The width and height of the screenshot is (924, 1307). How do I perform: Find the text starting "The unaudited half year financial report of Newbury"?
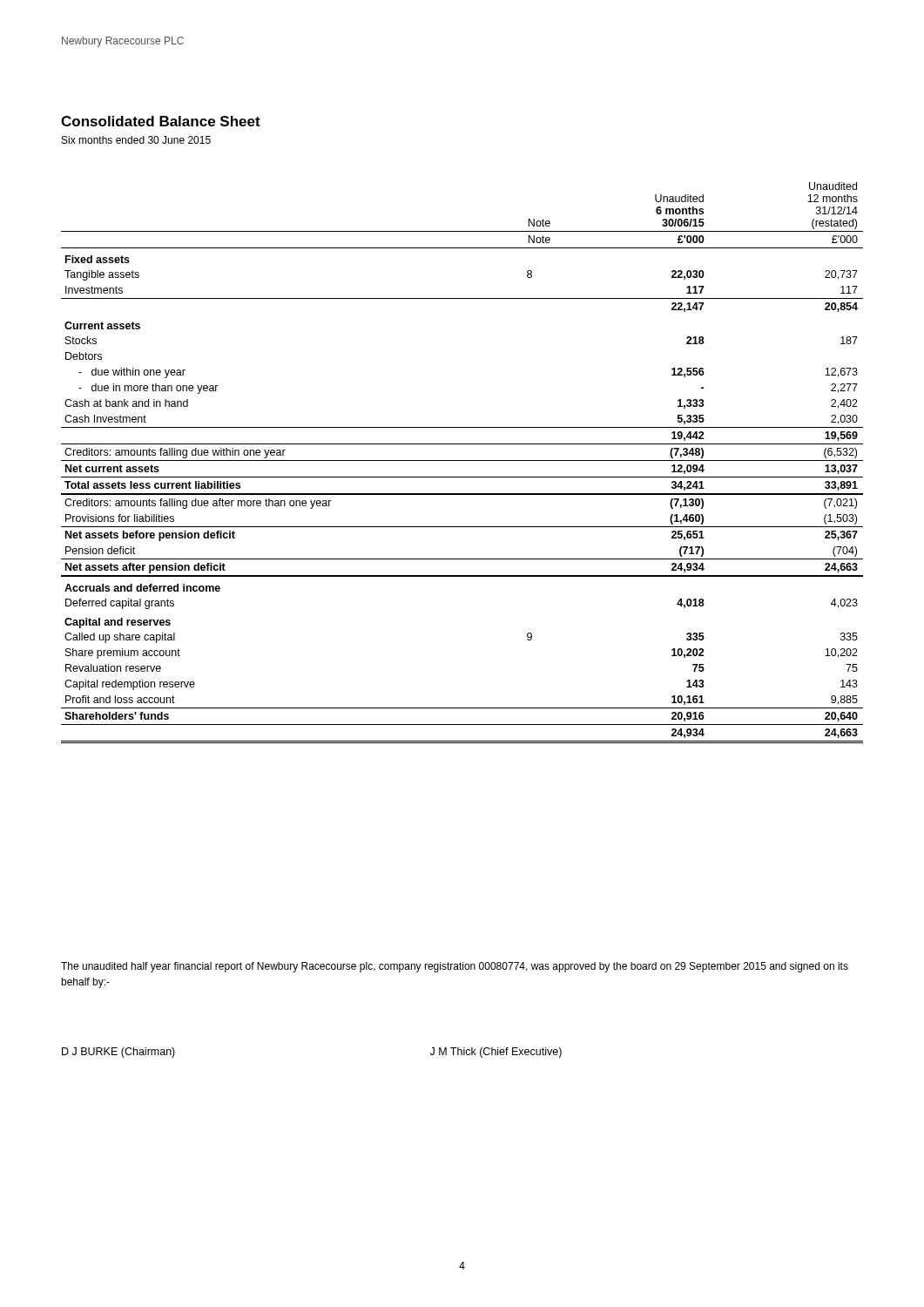pyautogui.click(x=455, y=974)
